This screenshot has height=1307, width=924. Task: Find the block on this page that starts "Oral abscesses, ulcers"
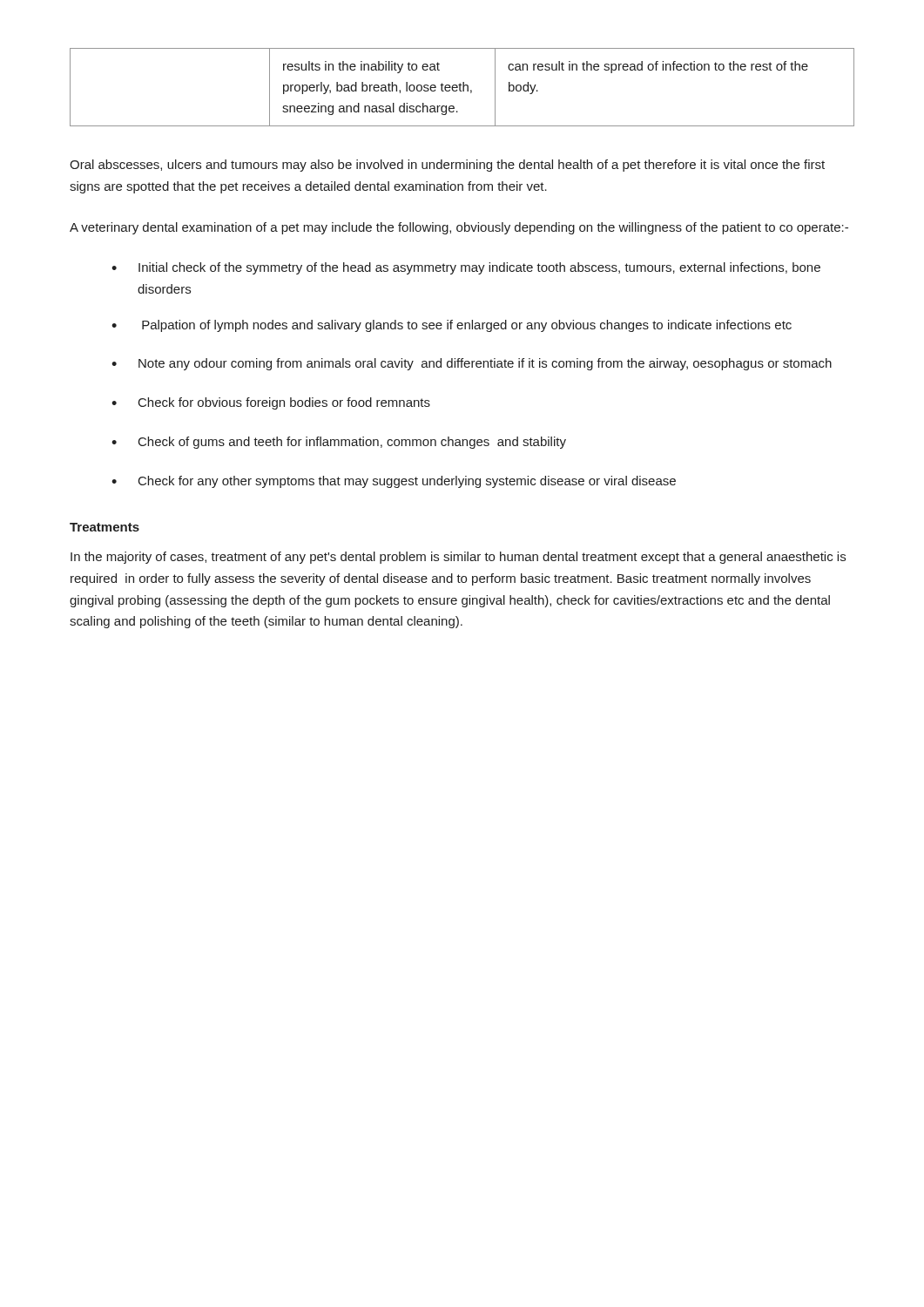pos(447,175)
